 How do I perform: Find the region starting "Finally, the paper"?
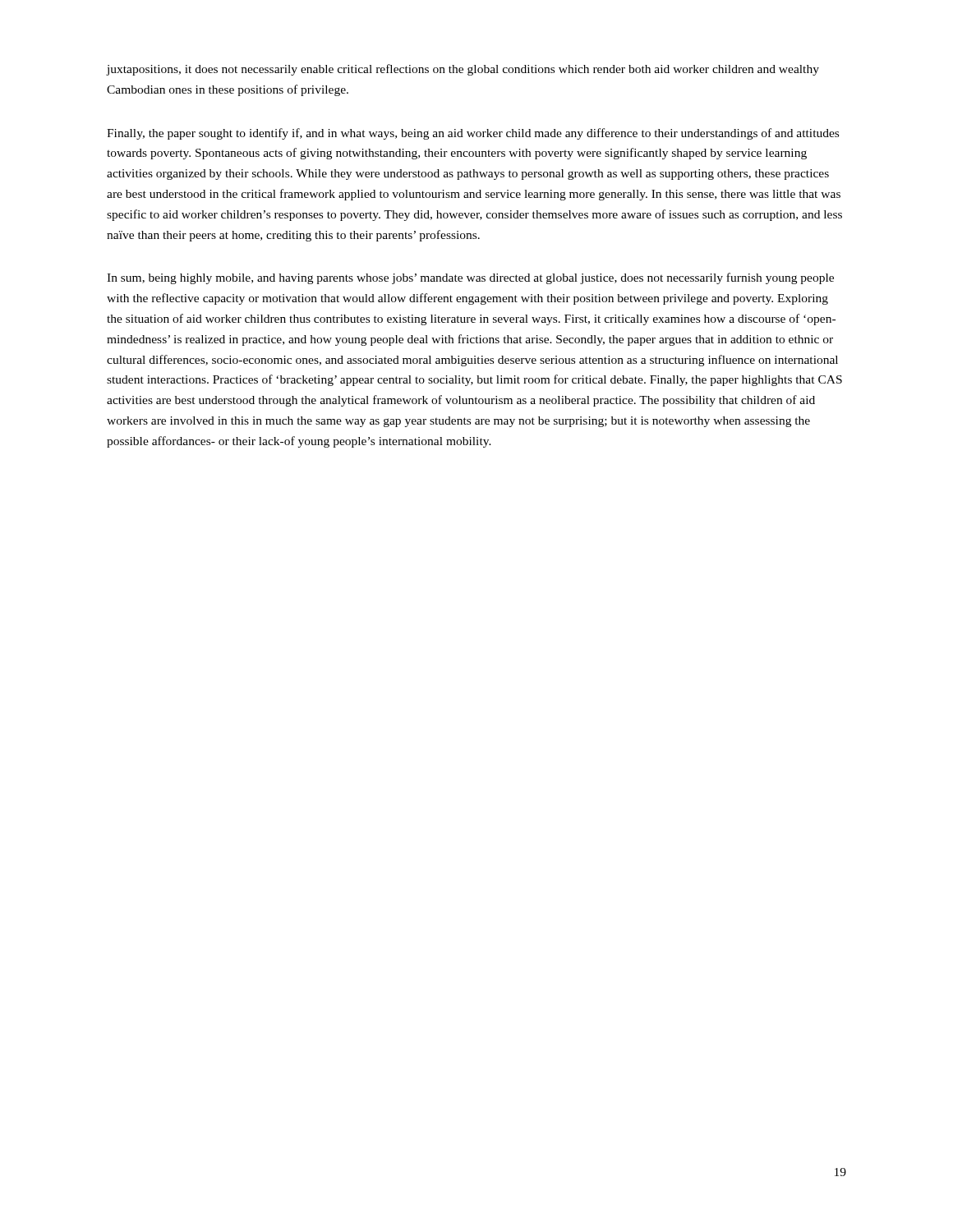click(475, 183)
